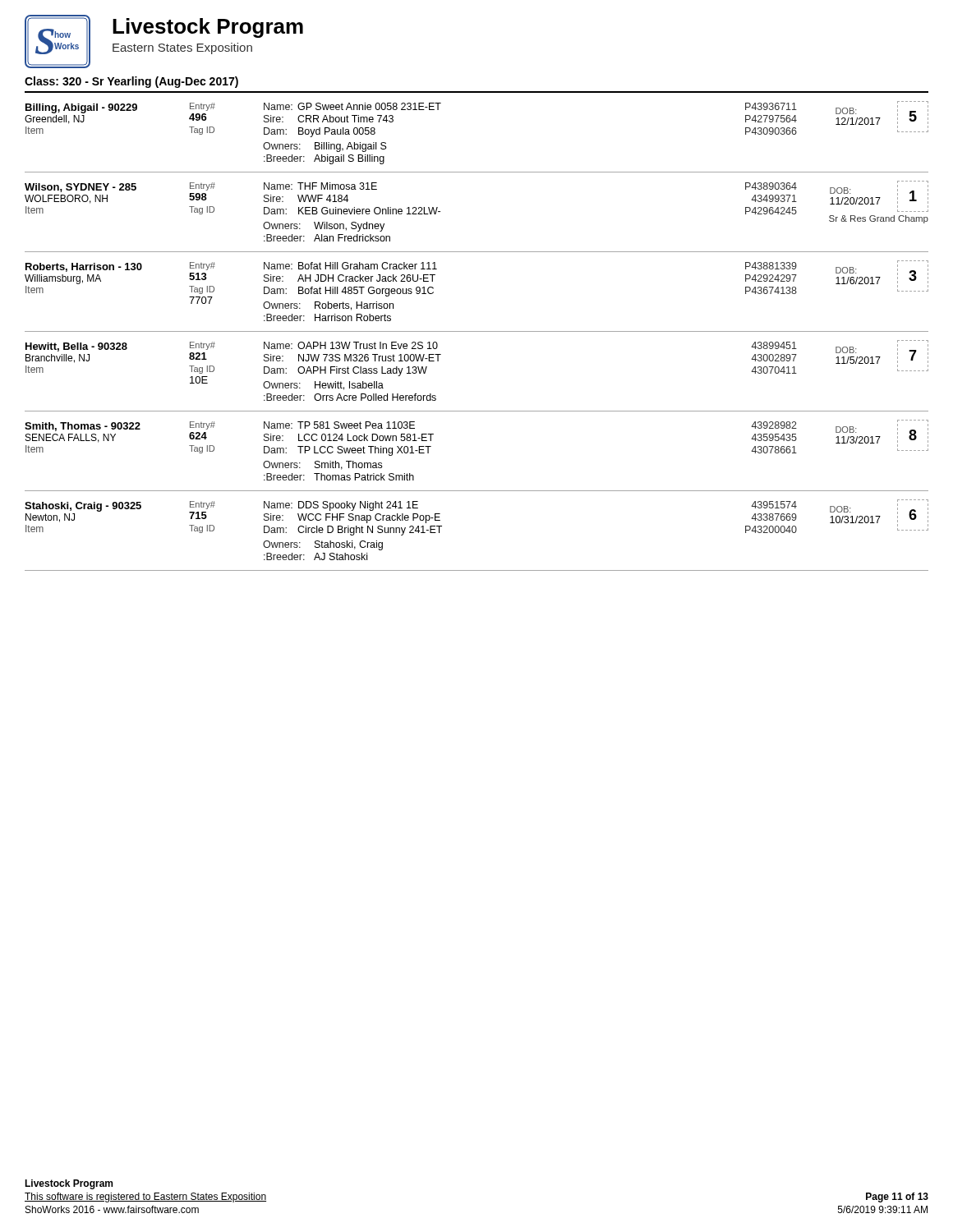
Task: Find a section header
Action: [x=132, y=81]
